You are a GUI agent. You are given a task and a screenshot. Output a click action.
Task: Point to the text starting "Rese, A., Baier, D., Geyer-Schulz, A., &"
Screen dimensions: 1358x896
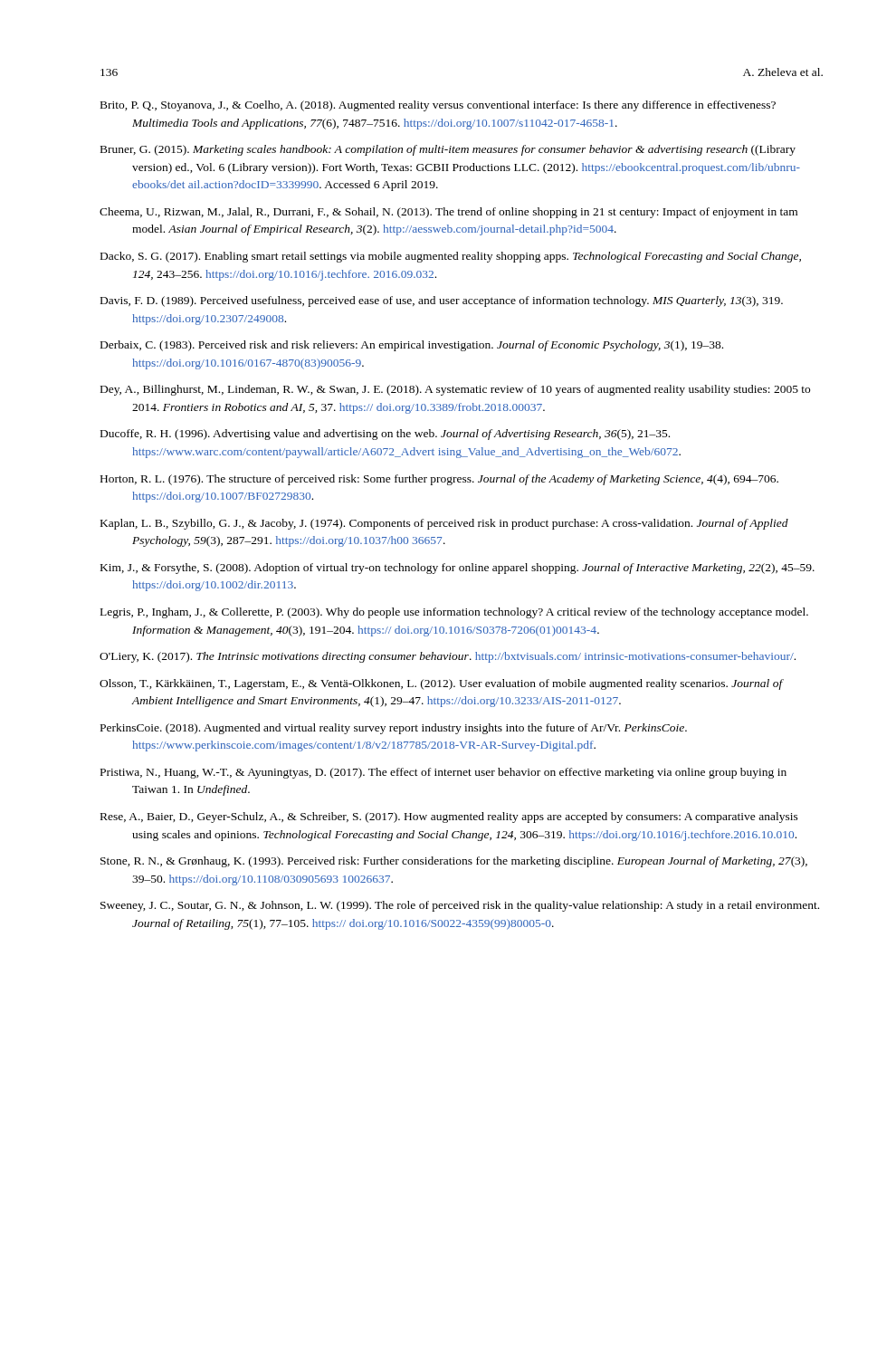click(x=449, y=825)
